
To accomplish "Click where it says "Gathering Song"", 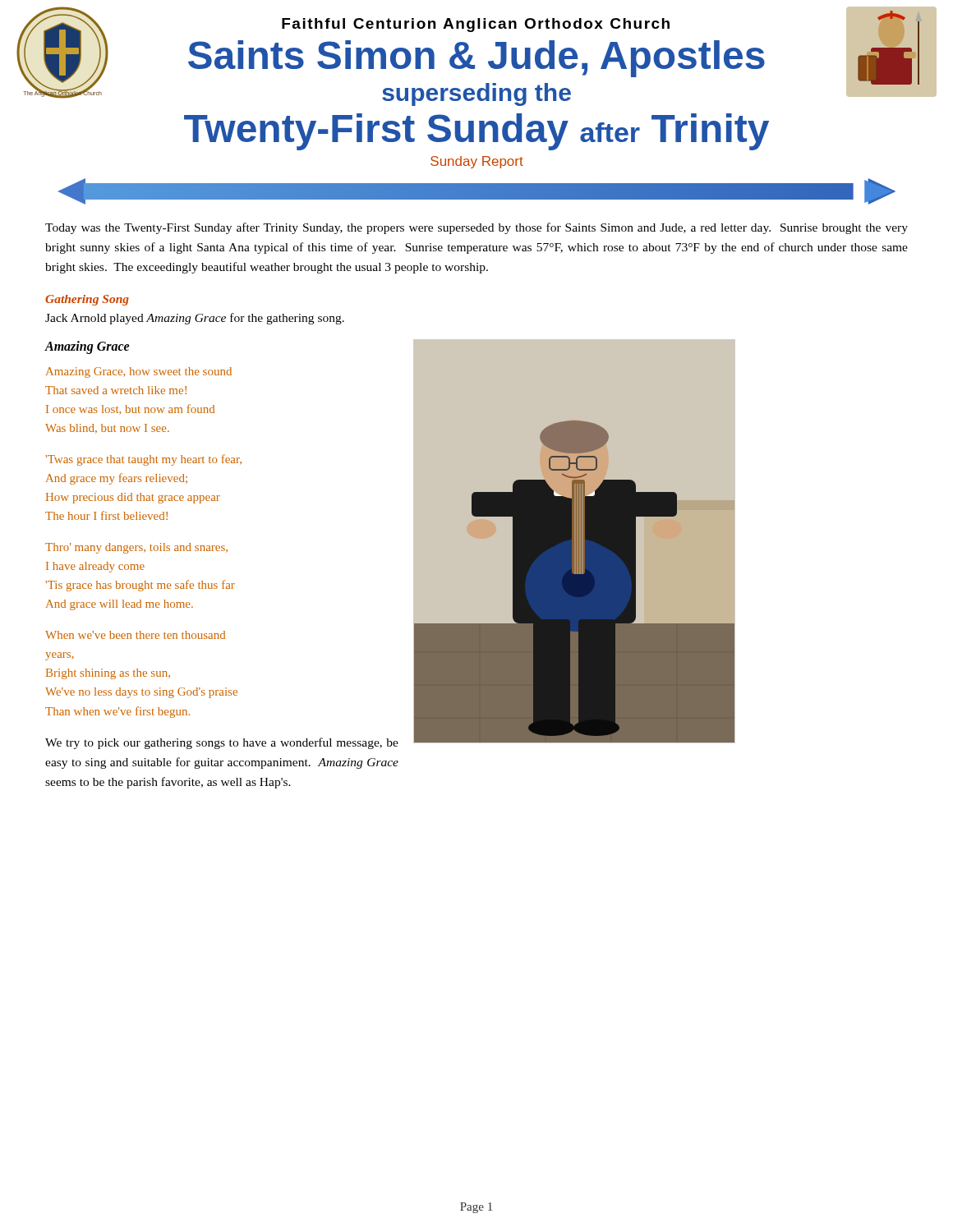I will coord(87,298).
